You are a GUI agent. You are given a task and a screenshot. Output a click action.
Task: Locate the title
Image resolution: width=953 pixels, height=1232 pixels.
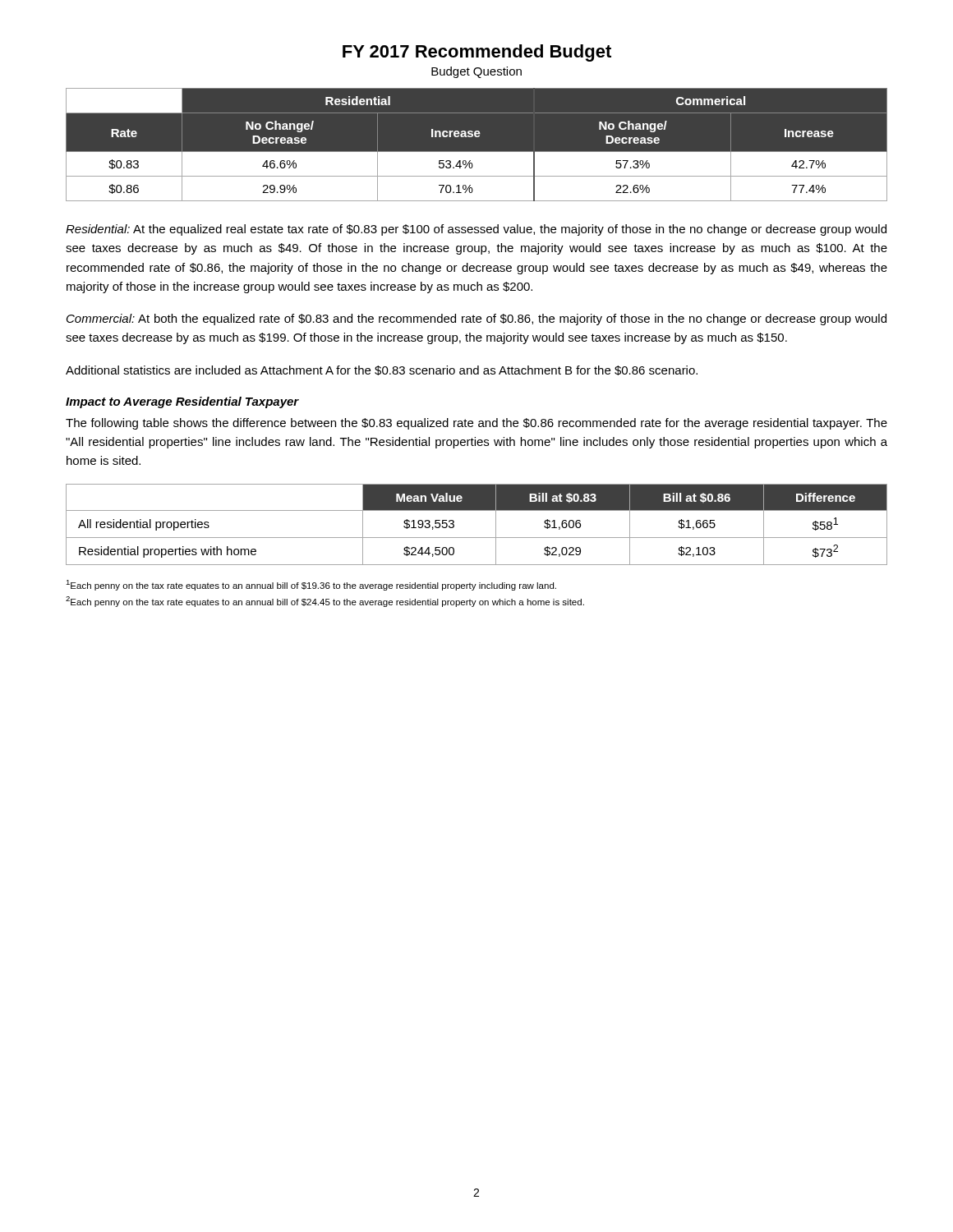pos(476,52)
